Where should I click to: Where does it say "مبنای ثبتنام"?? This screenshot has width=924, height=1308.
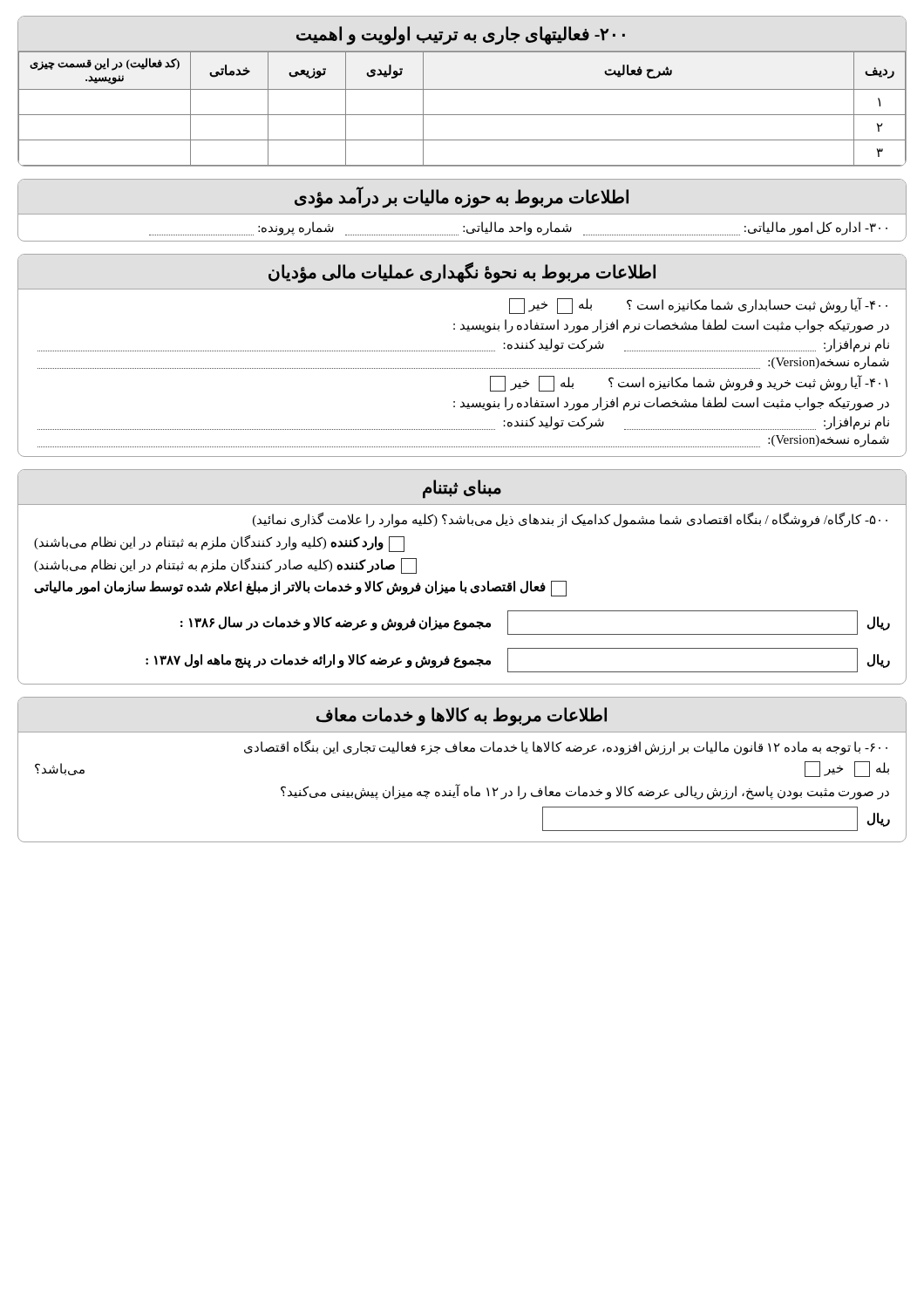pyautogui.click(x=462, y=488)
